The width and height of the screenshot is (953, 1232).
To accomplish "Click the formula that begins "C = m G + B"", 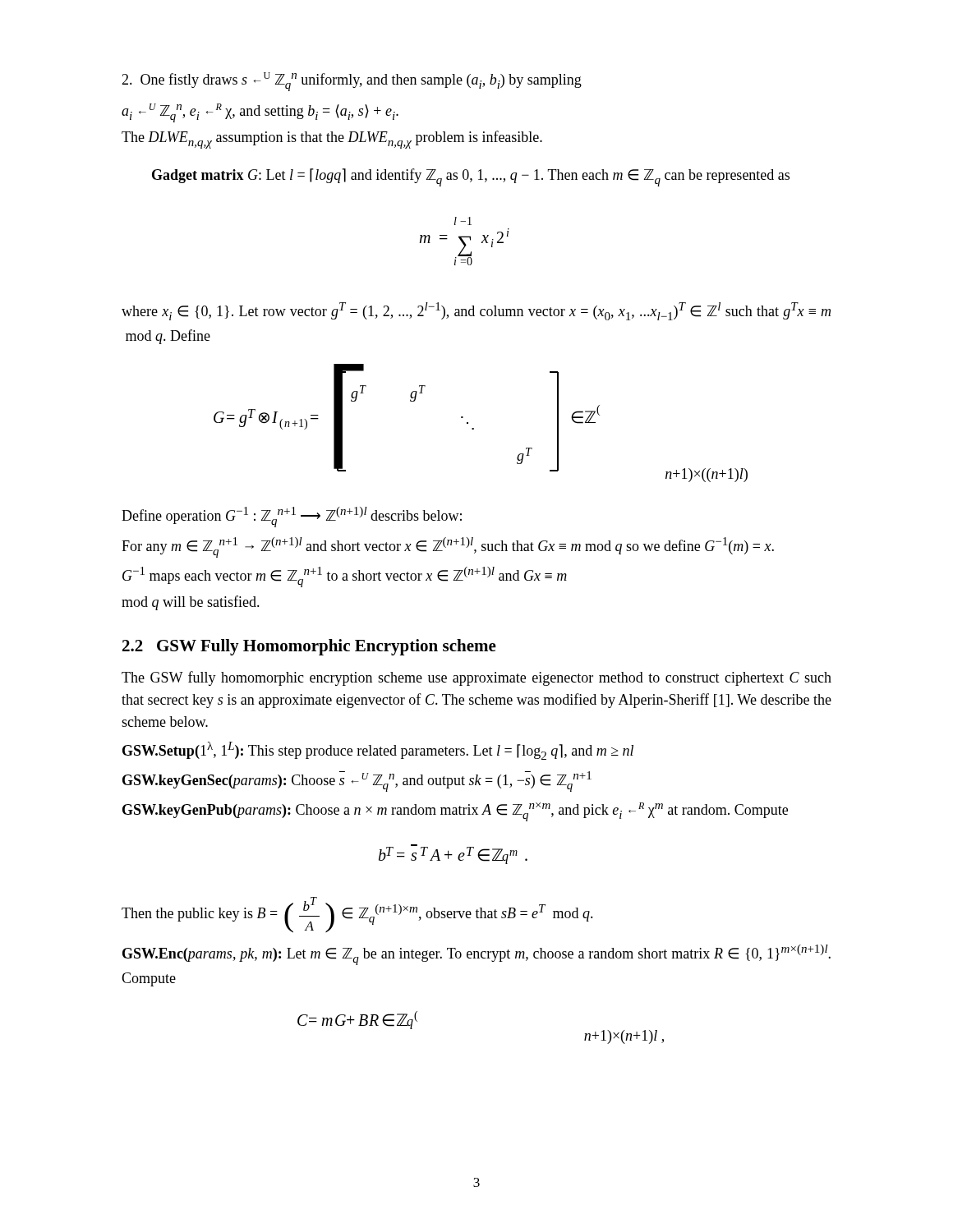I will pyautogui.click(x=405, y=1025).
